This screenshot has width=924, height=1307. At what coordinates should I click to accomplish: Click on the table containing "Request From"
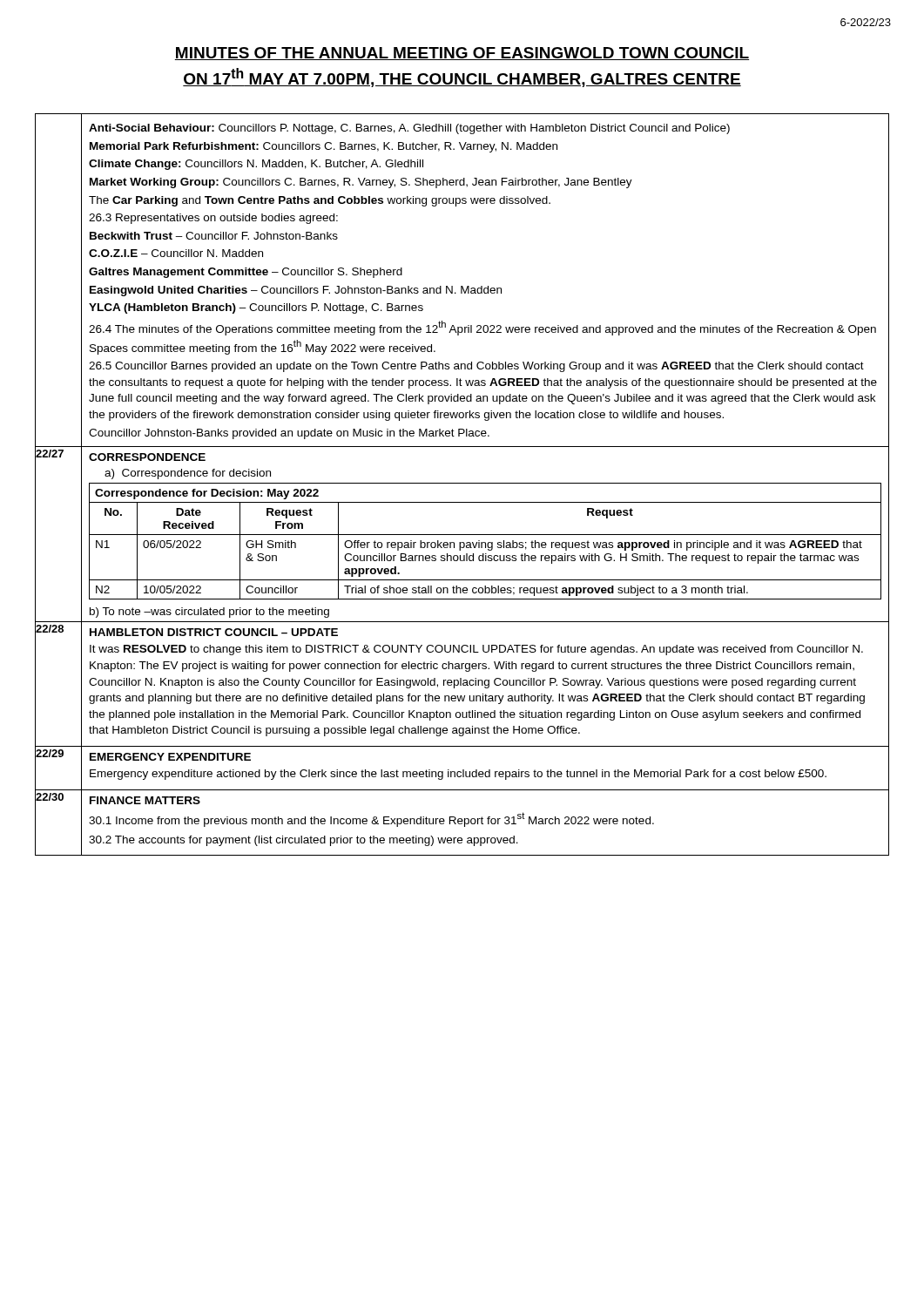[485, 541]
